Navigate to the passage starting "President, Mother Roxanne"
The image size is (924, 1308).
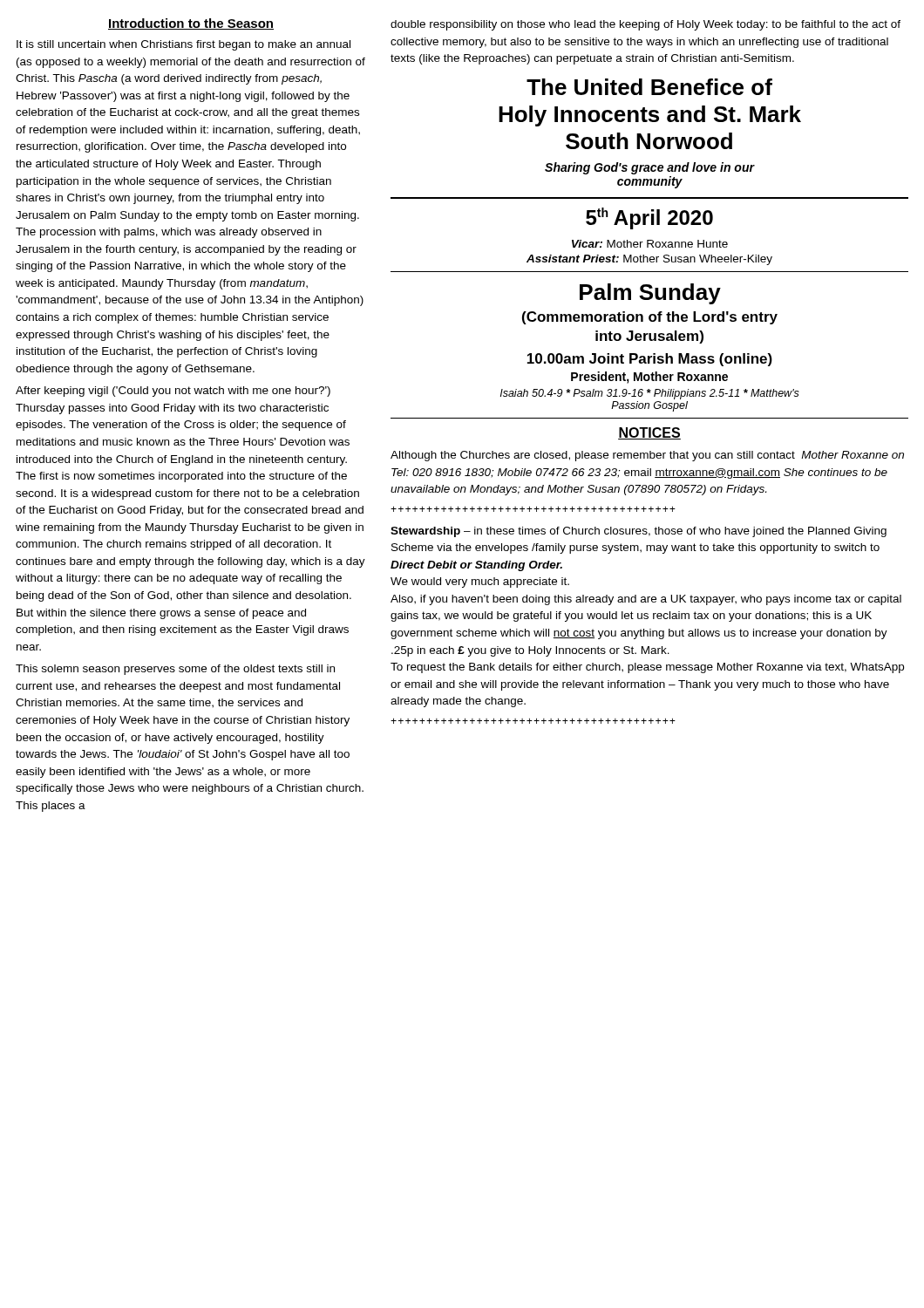(649, 377)
